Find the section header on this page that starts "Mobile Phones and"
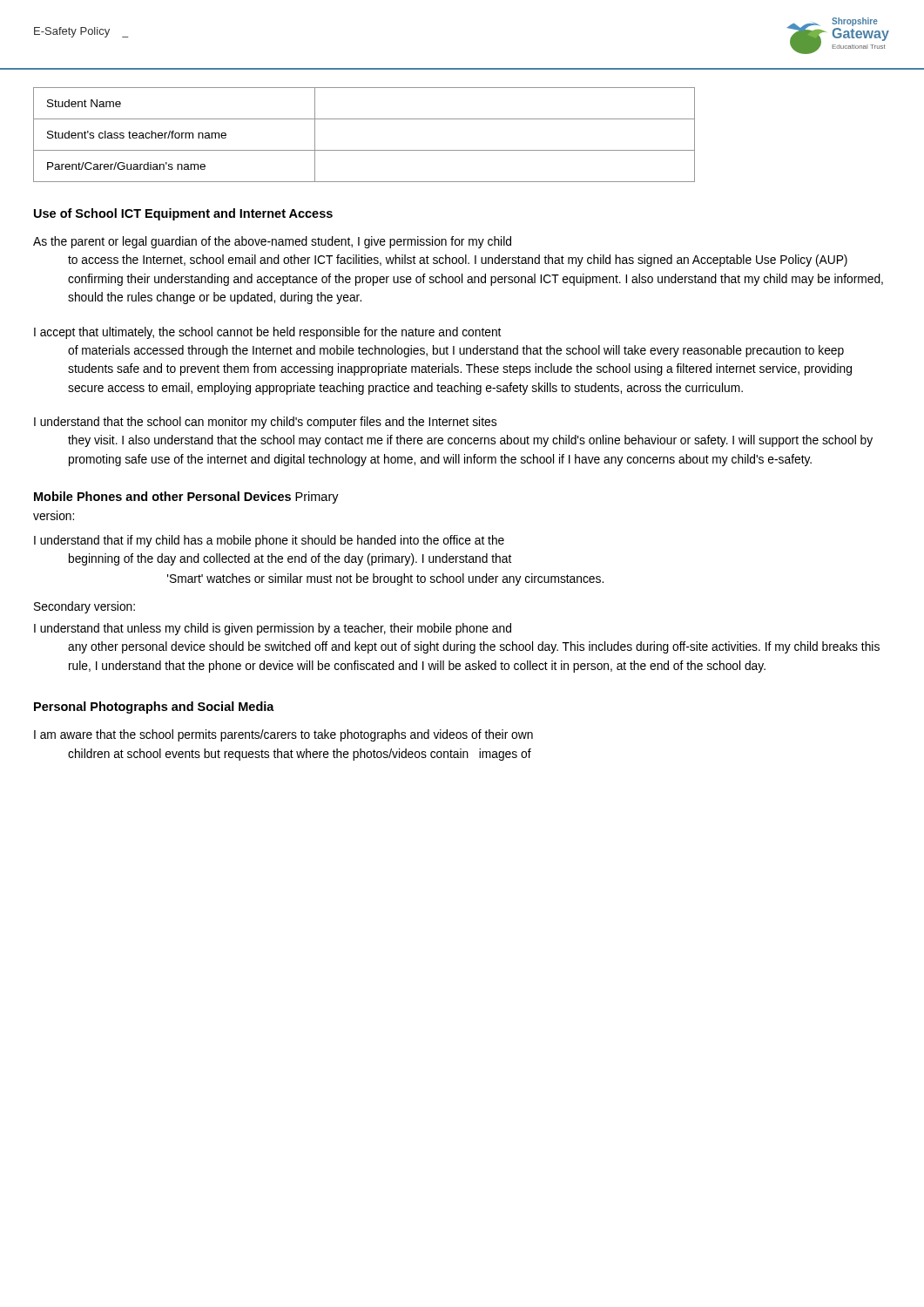Image resolution: width=924 pixels, height=1307 pixels. pyautogui.click(x=186, y=497)
